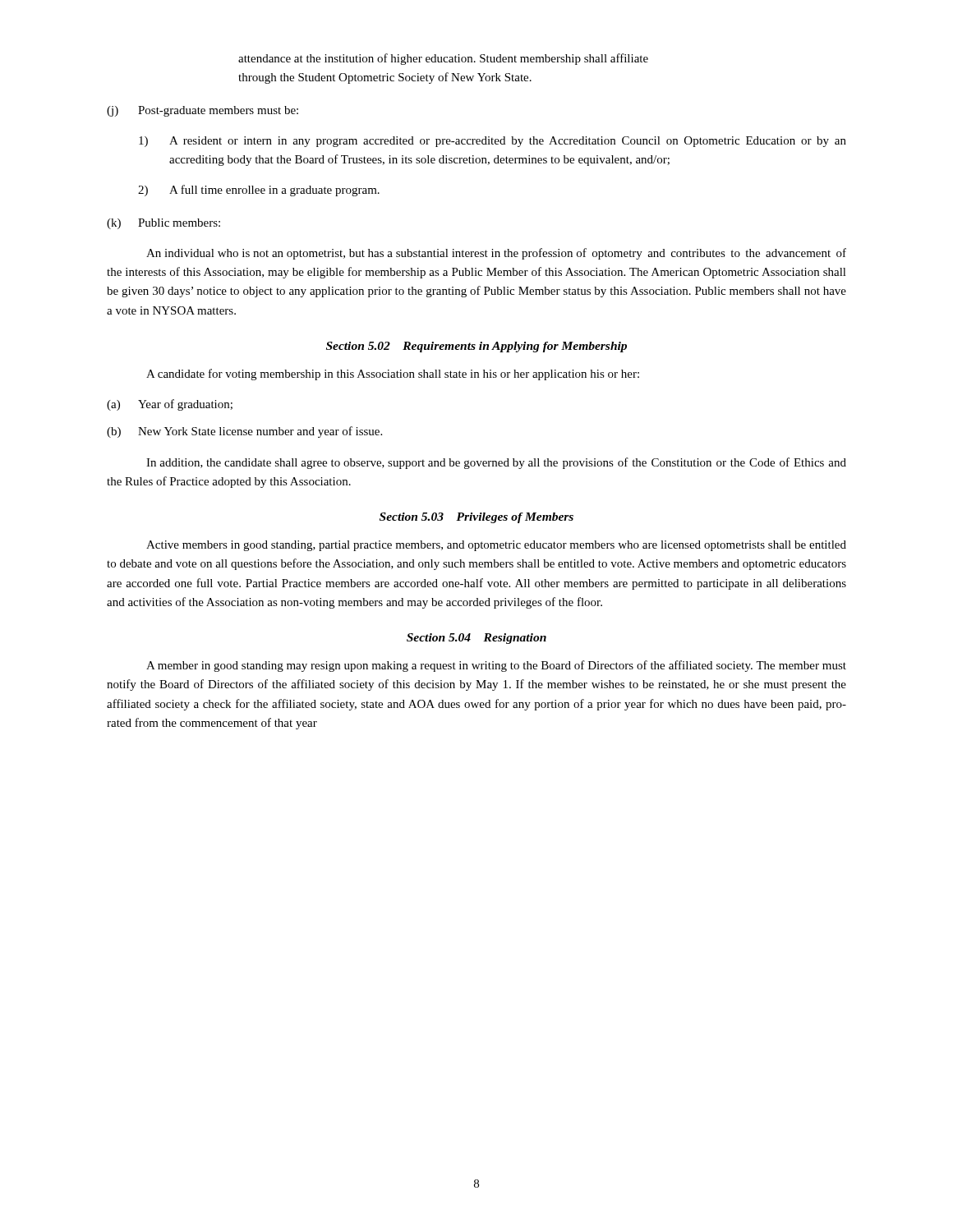This screenshot has height=1232, width=953.
Task: Point to "Section 5.04 Resignation"
Action: 476,637
